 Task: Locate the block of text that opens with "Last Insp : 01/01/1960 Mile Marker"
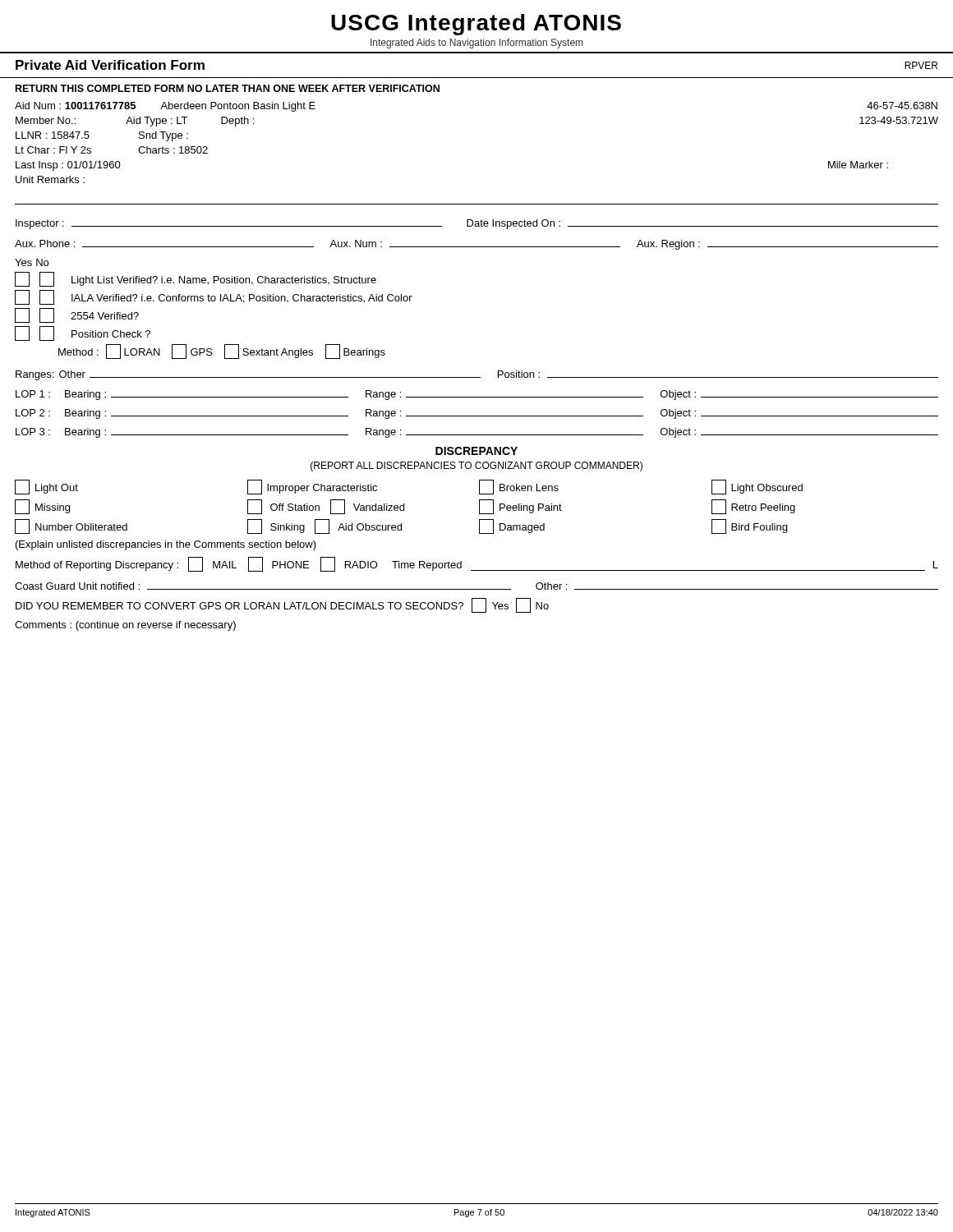62,168
